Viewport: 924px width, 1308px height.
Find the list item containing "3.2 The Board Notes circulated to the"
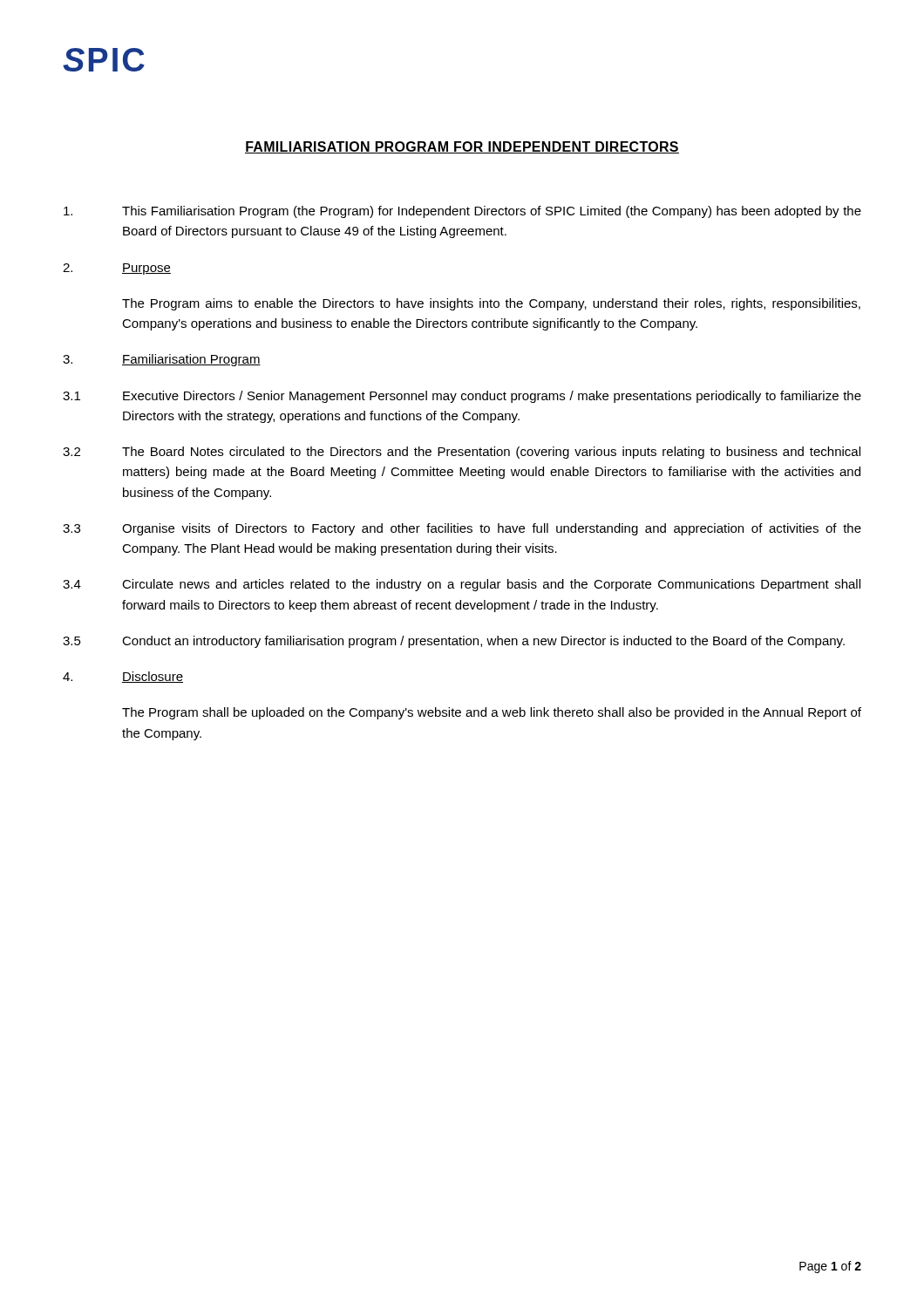click(462, 472)
